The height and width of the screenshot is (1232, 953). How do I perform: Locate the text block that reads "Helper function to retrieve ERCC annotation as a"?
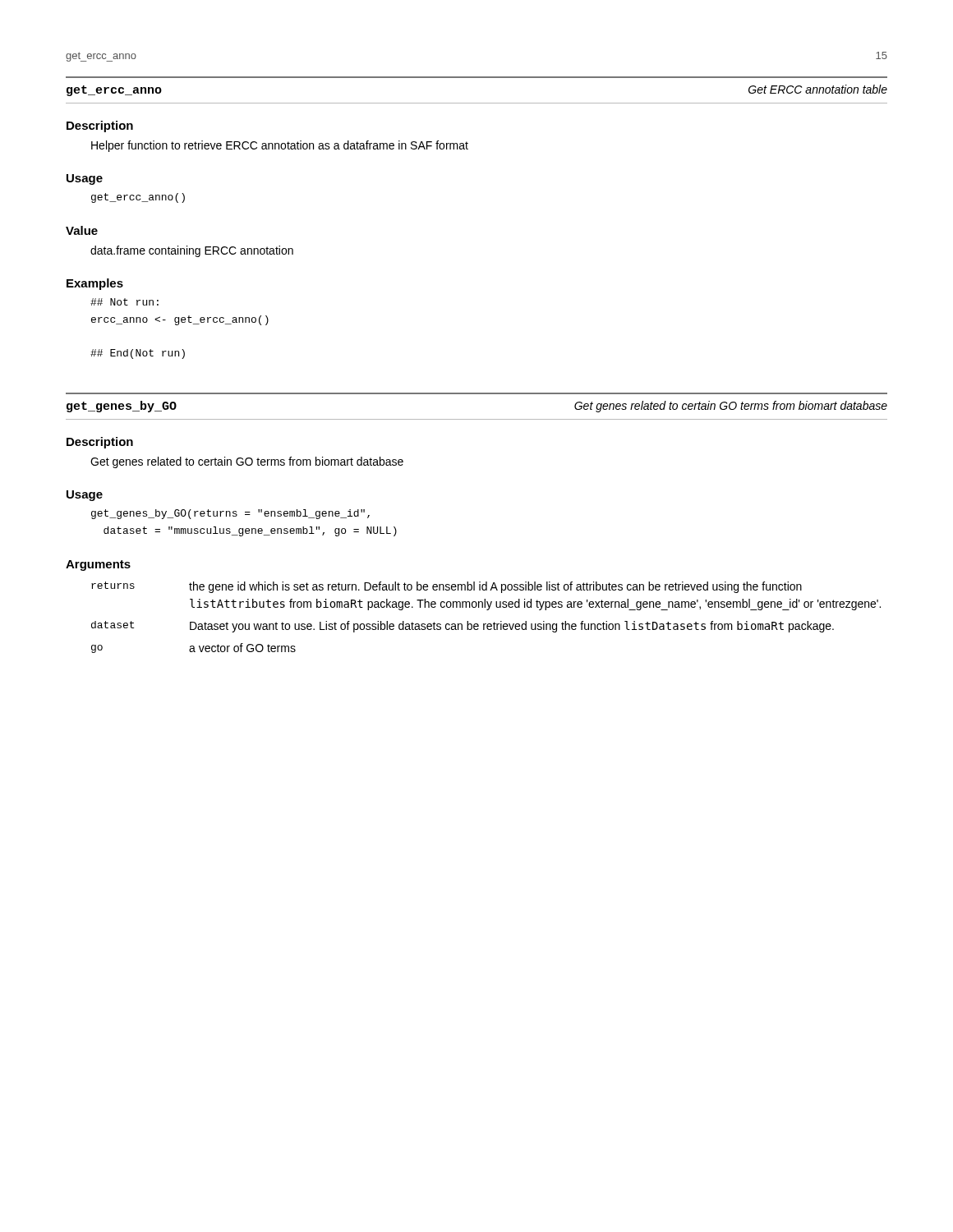(x=279, y=145)
